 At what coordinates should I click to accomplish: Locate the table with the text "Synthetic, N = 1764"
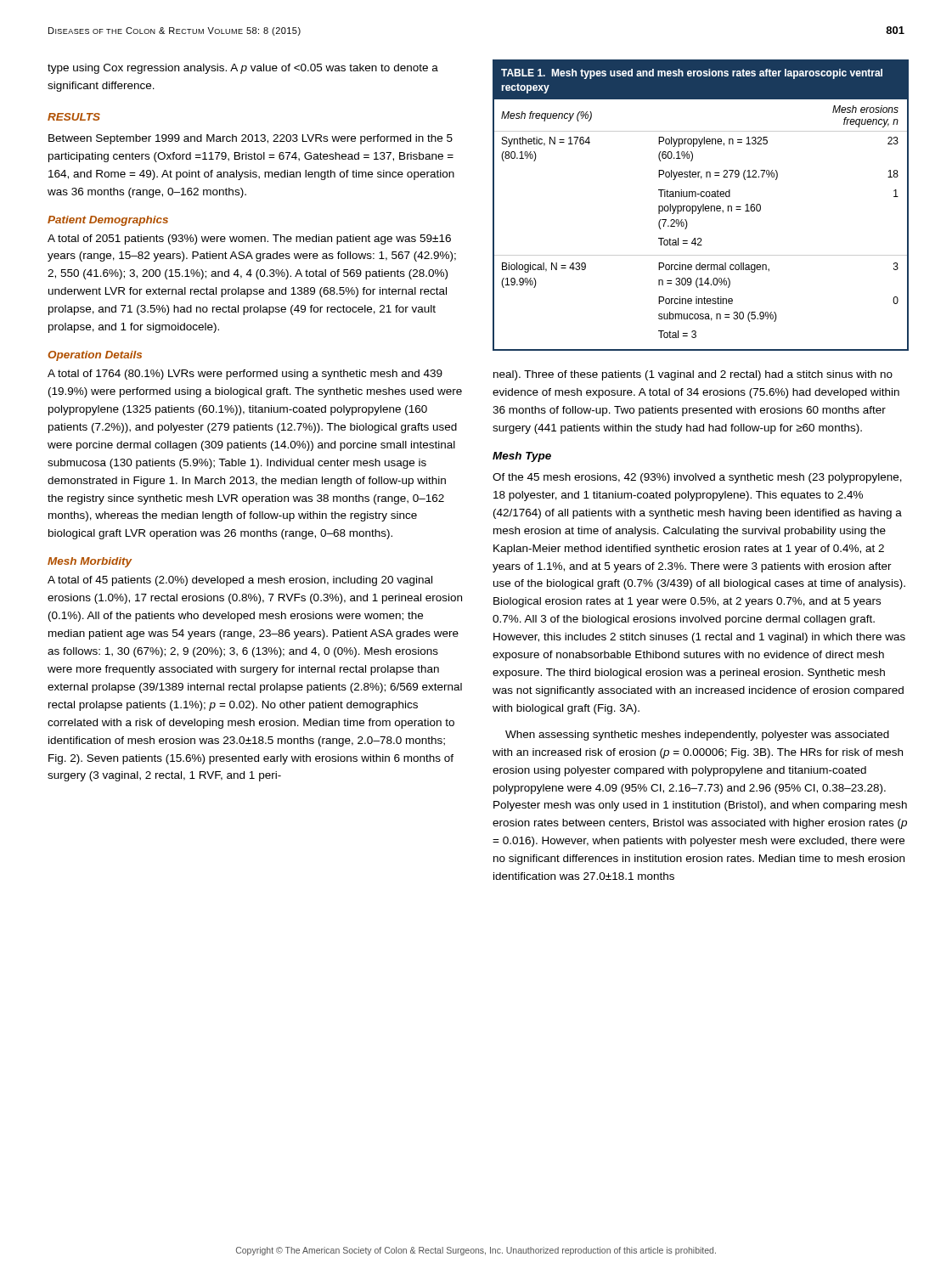click(701, 205)
